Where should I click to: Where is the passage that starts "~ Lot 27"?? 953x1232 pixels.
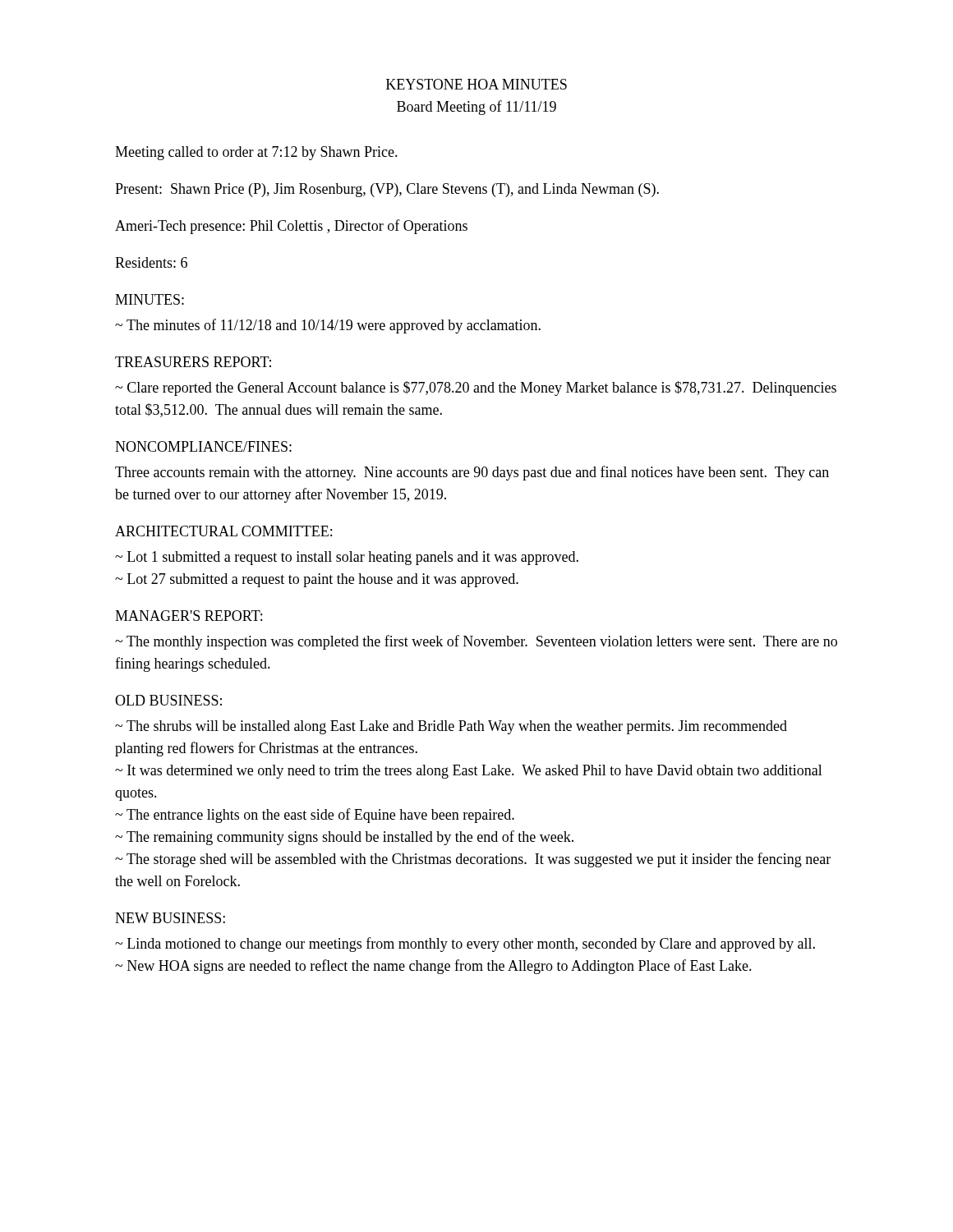317,579
